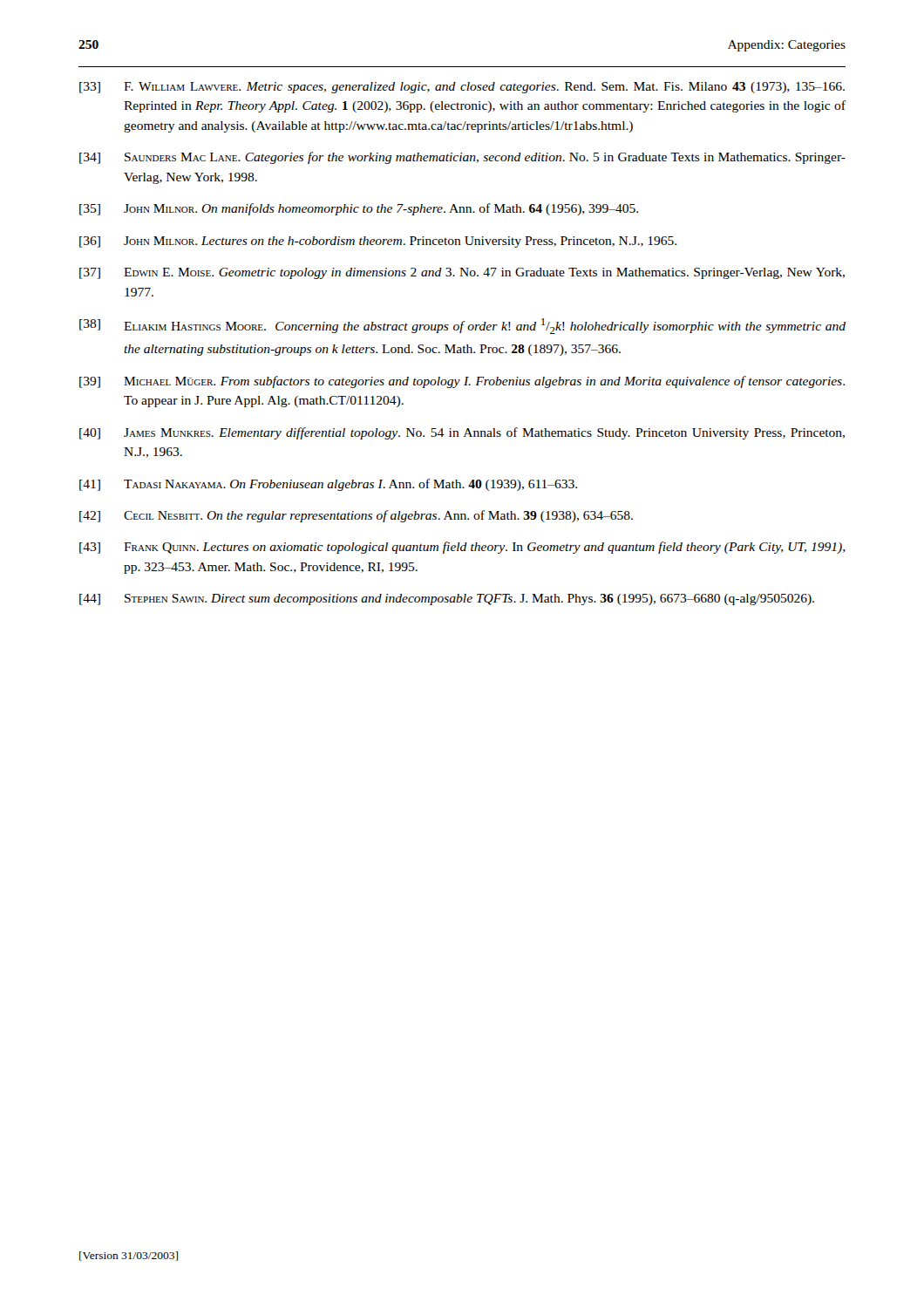Select the text block starting "[42] Cecil Nesbitt. On"

(462, 516)
